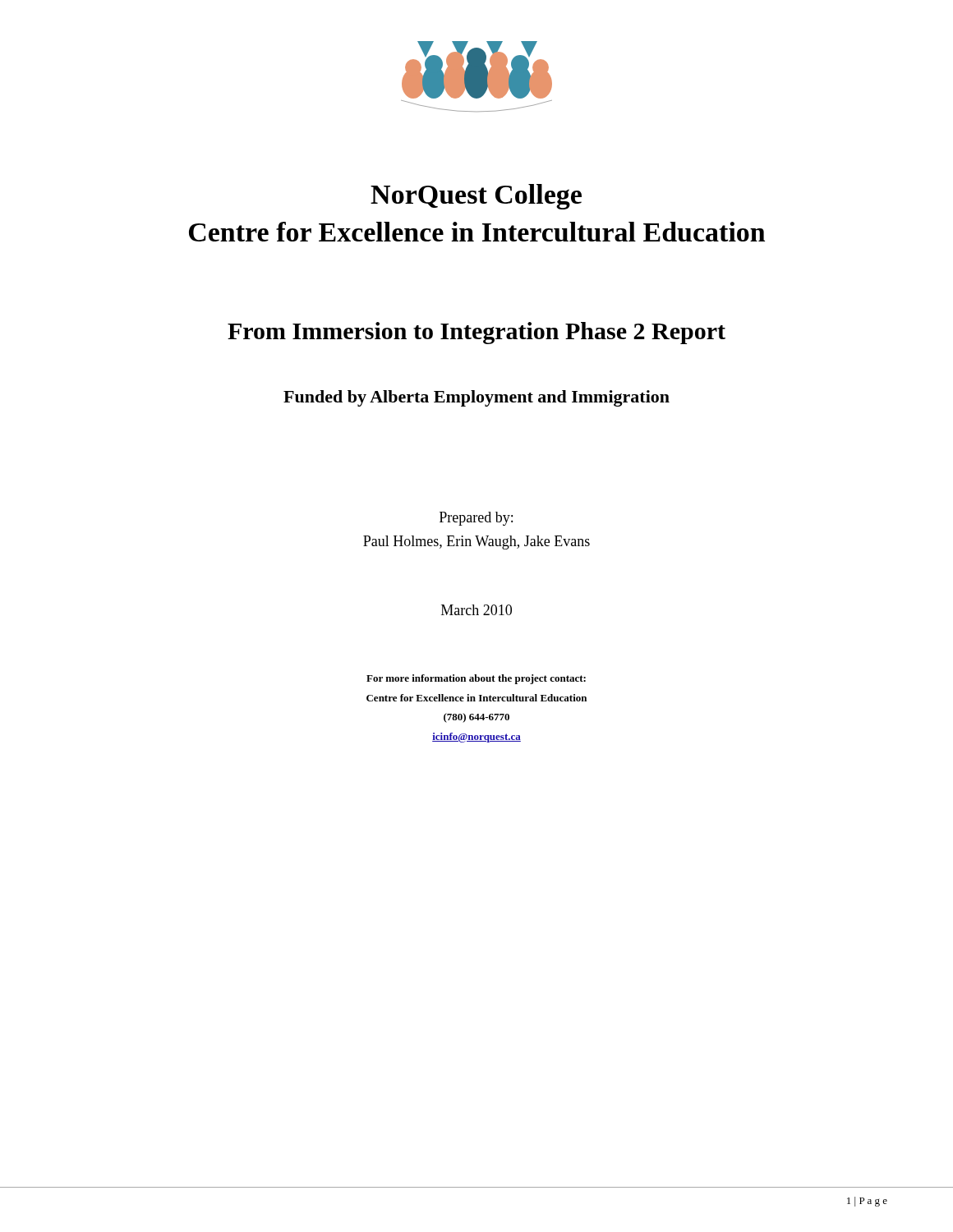This screenshot has width=953, height=1232.
Task: Click on the logo
Action: 476,63
